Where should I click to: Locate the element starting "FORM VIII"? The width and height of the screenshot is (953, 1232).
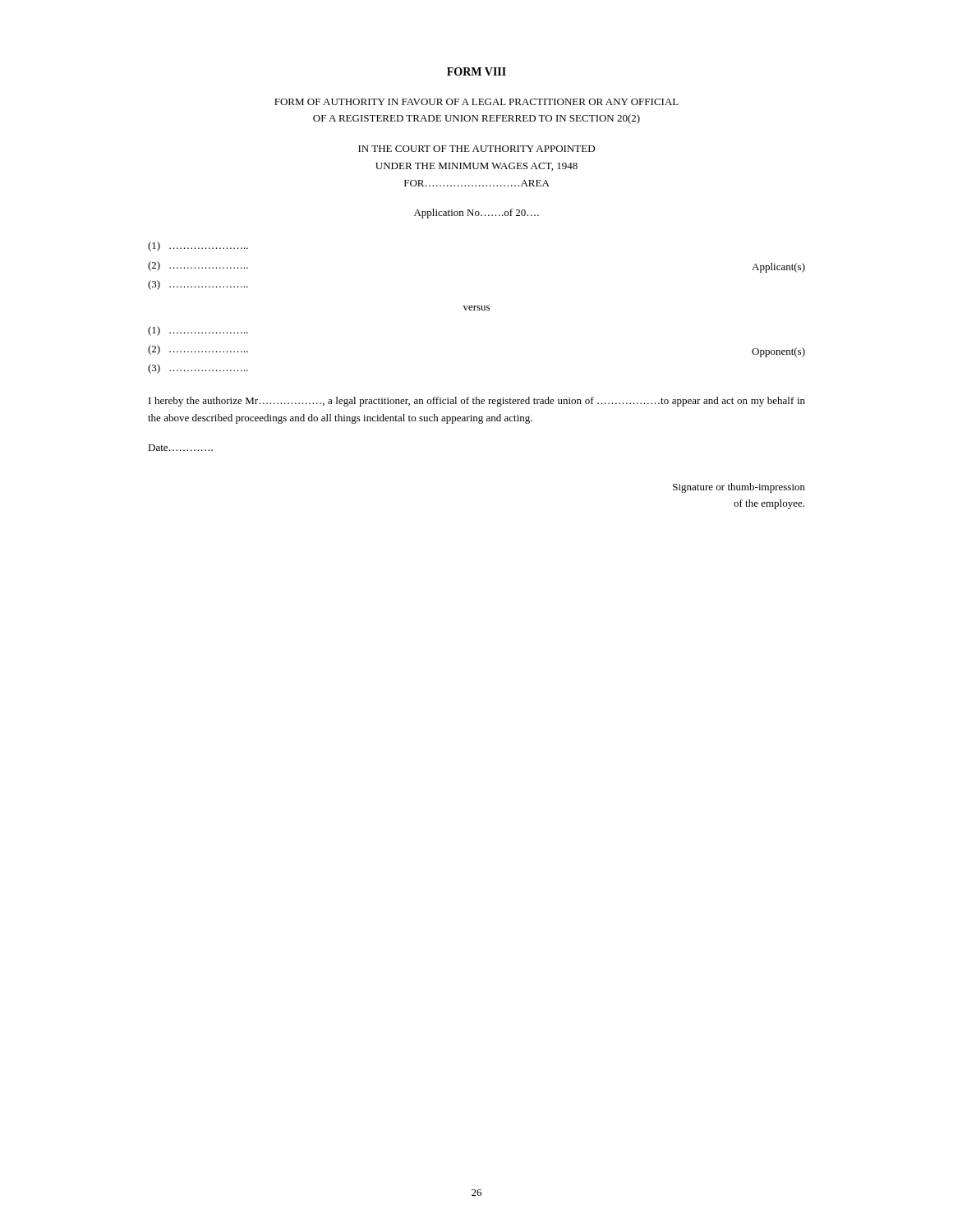point(476,72)
